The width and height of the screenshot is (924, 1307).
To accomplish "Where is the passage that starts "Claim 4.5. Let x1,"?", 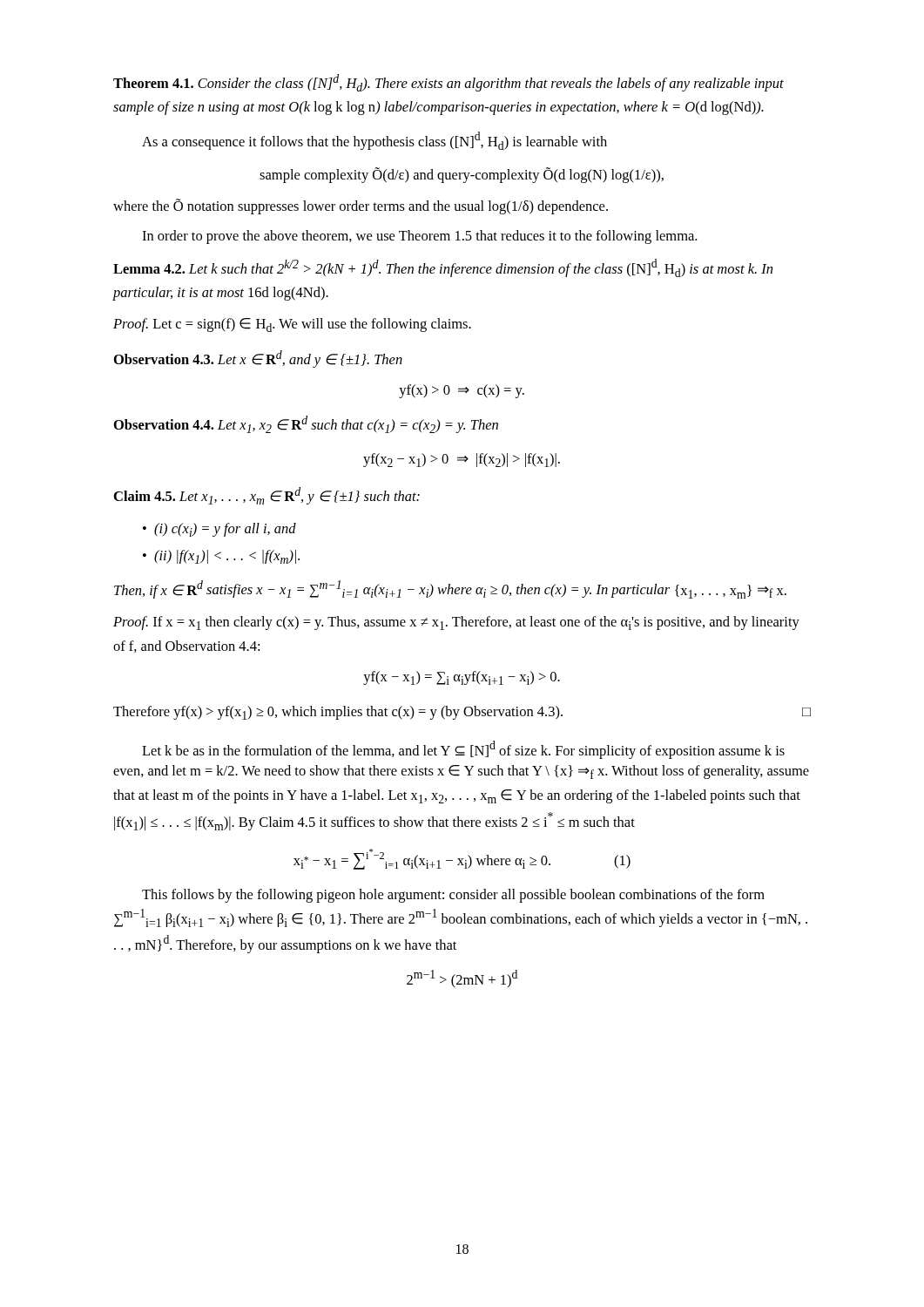I will click(267, 496).
